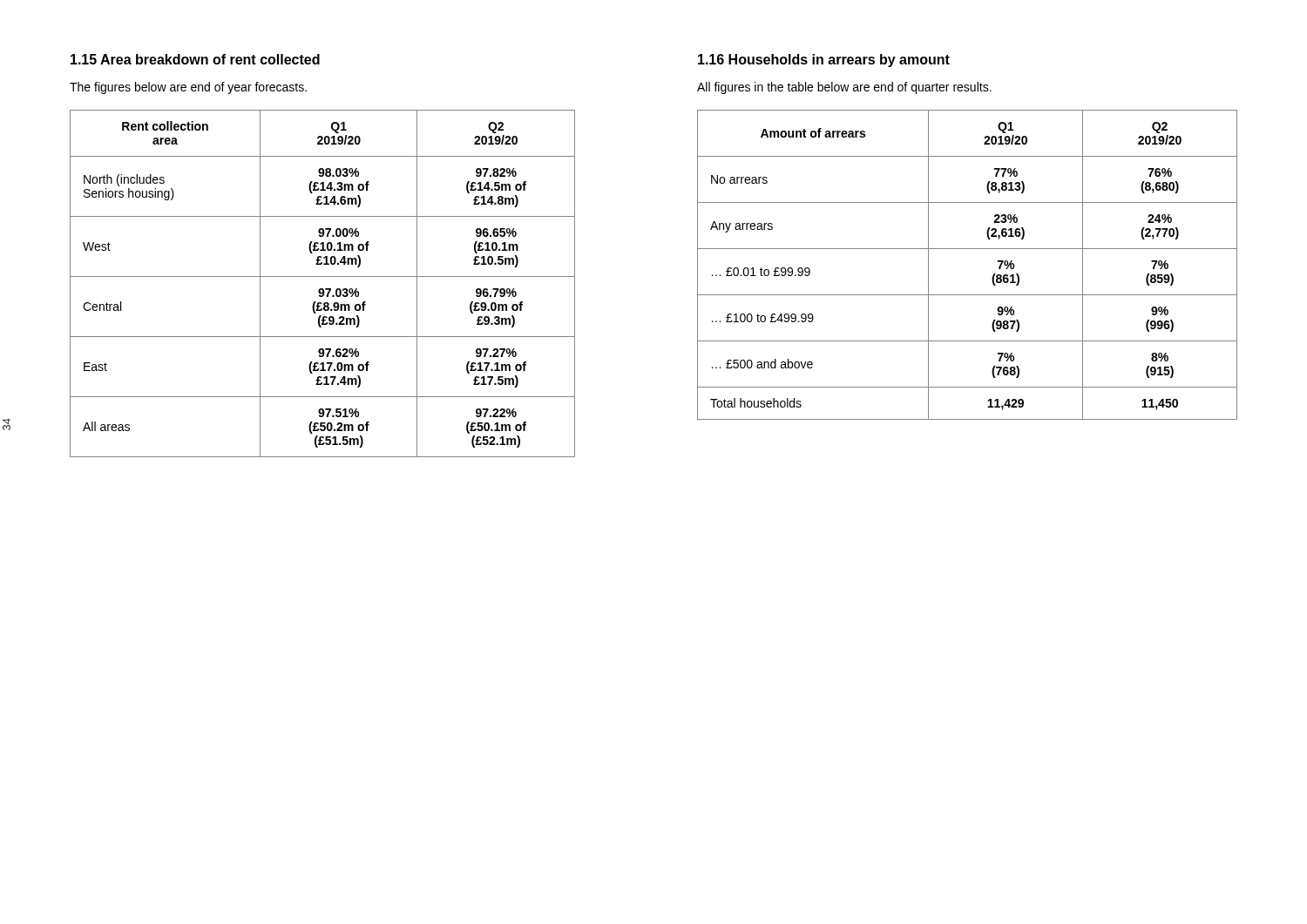Find the block starting "The figures below"
Screen dimensions: 924x1307
pos(189,87)
